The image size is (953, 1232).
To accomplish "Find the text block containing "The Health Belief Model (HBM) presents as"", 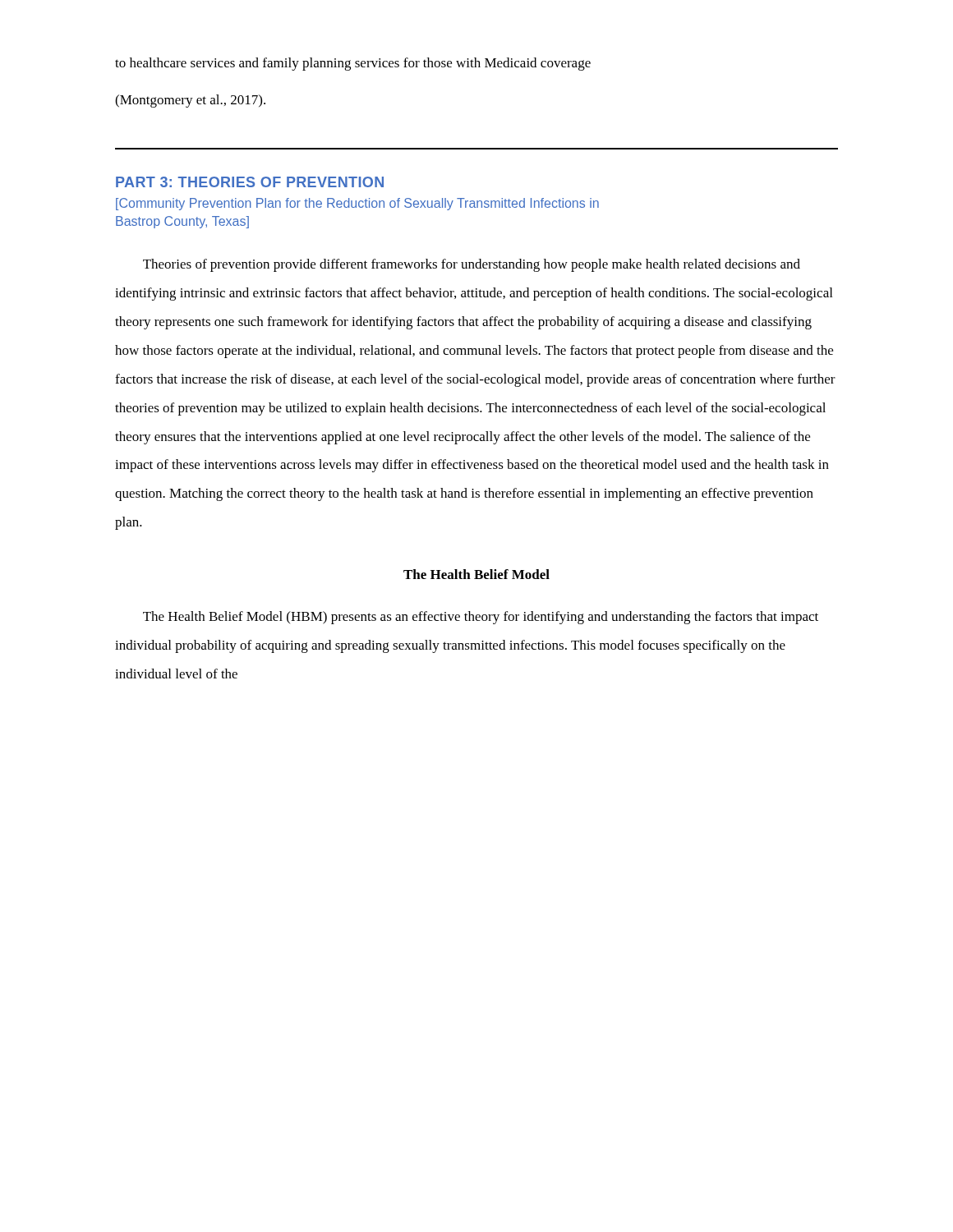I will pyautogui.click(x=467, y=645).
